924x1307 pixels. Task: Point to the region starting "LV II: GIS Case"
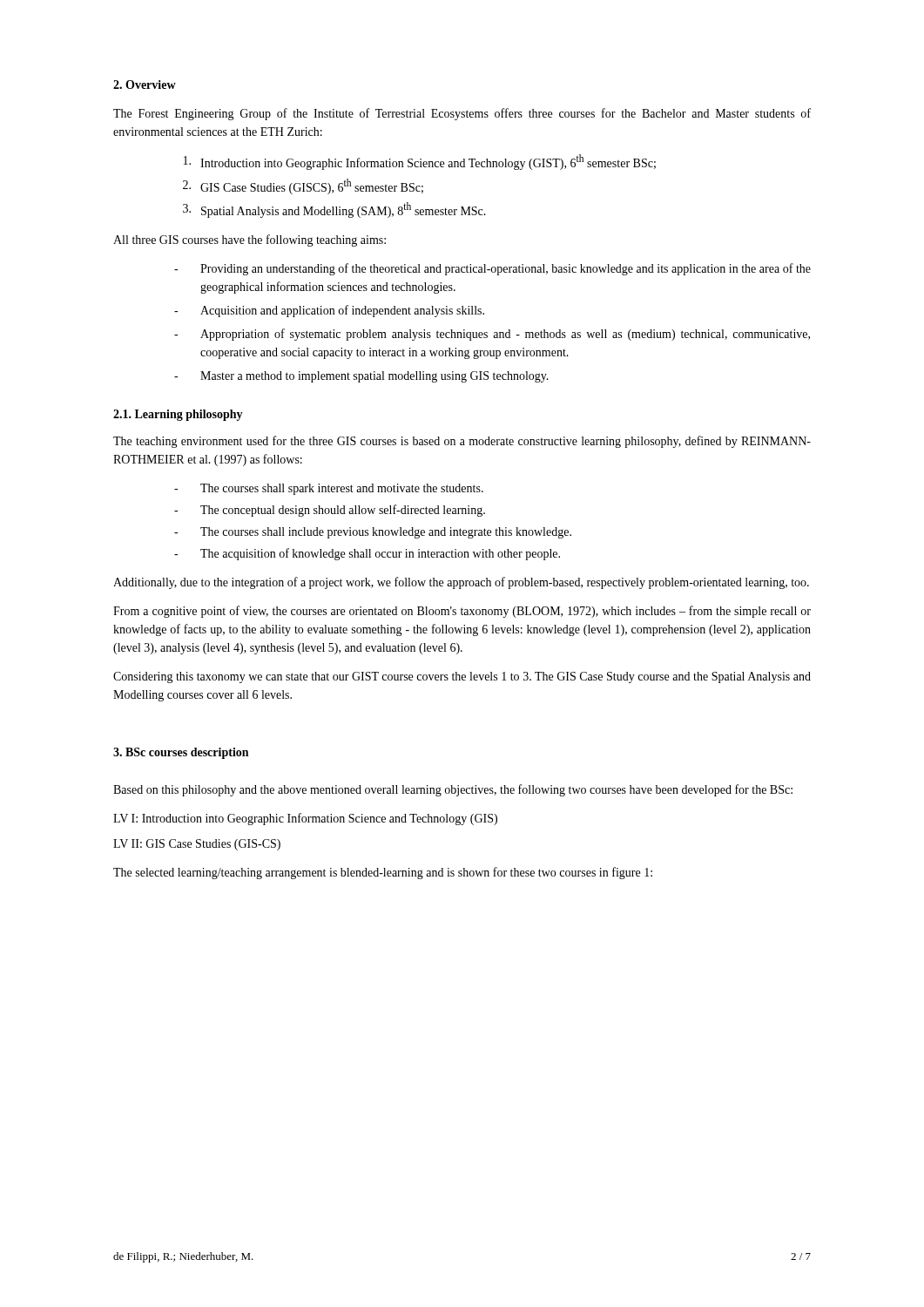pos(197,844)
